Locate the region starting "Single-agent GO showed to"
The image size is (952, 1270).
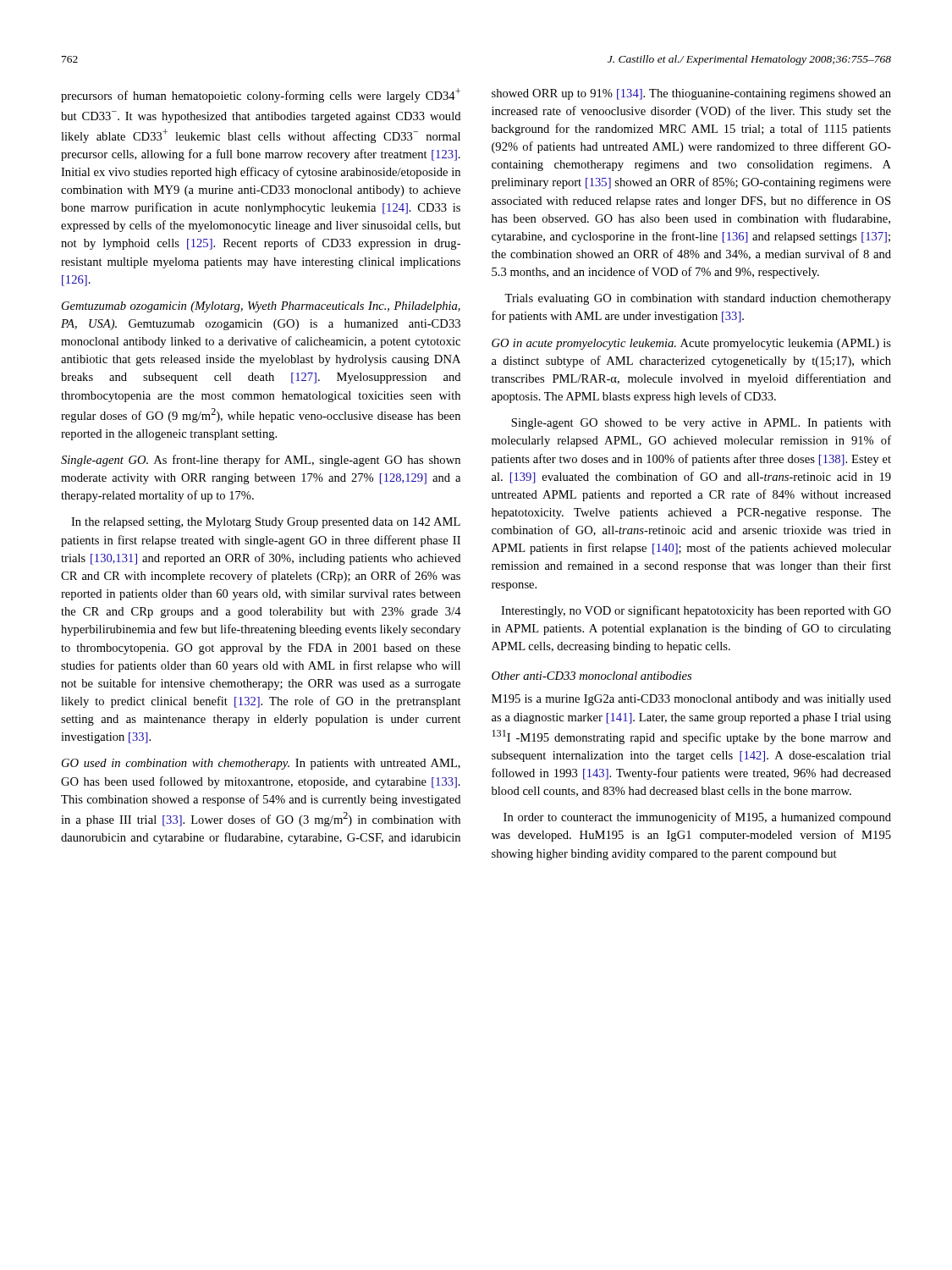[691, 503]
